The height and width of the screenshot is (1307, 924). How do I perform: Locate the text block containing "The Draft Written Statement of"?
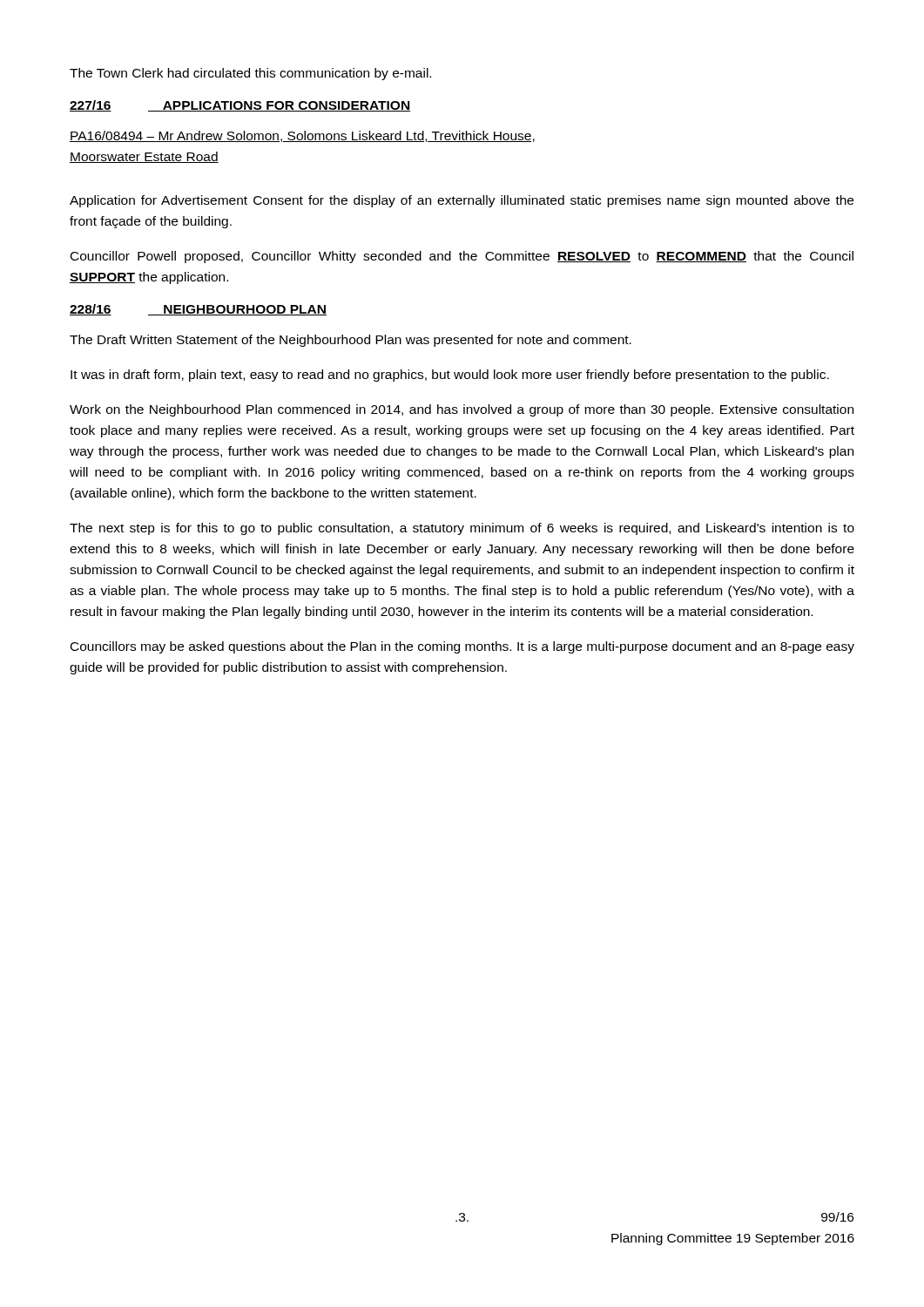(x=462, y=340)
